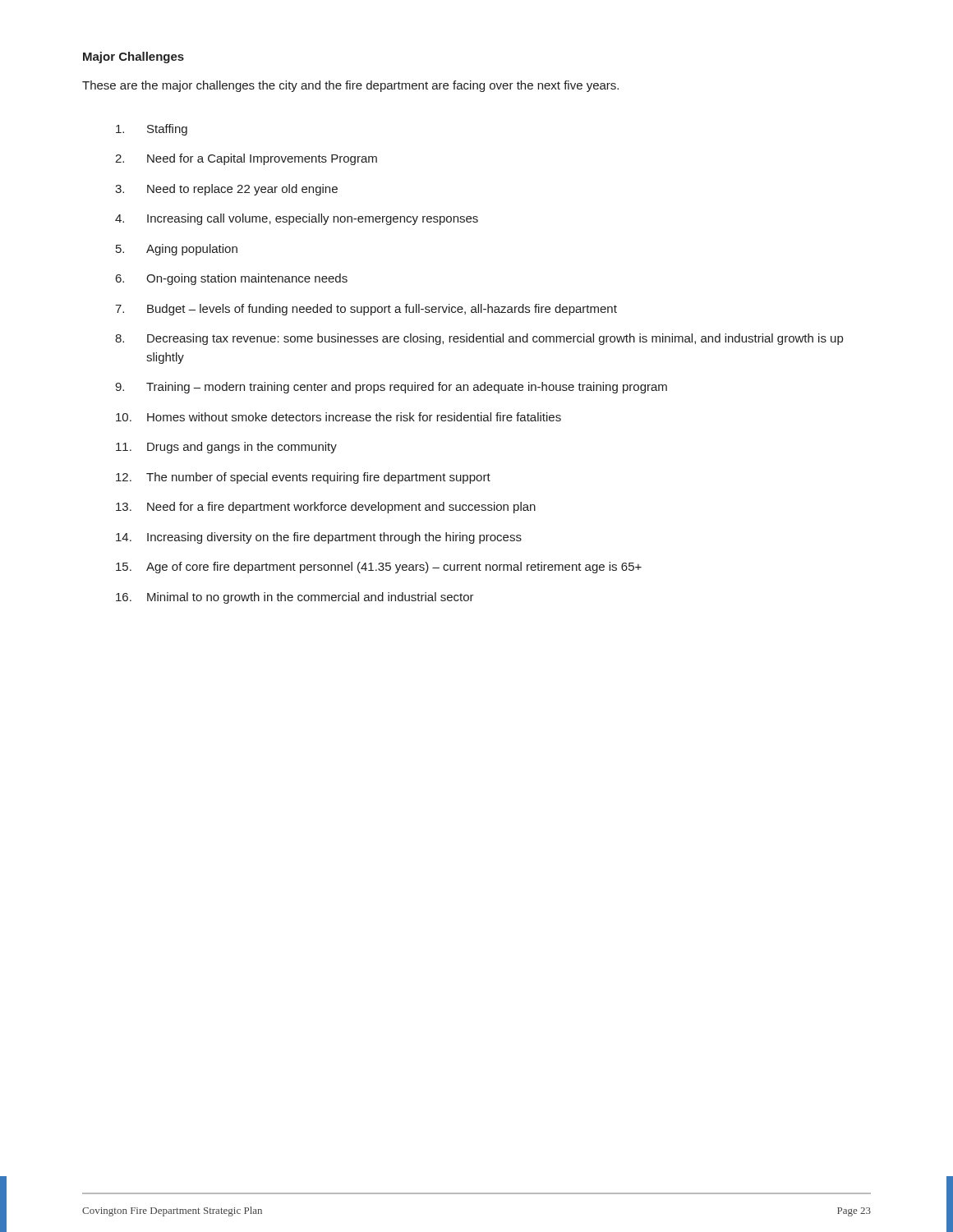
Task: Point to the passage starting "8. Decreasing tax revenue:"
Action: pos(493,348)
